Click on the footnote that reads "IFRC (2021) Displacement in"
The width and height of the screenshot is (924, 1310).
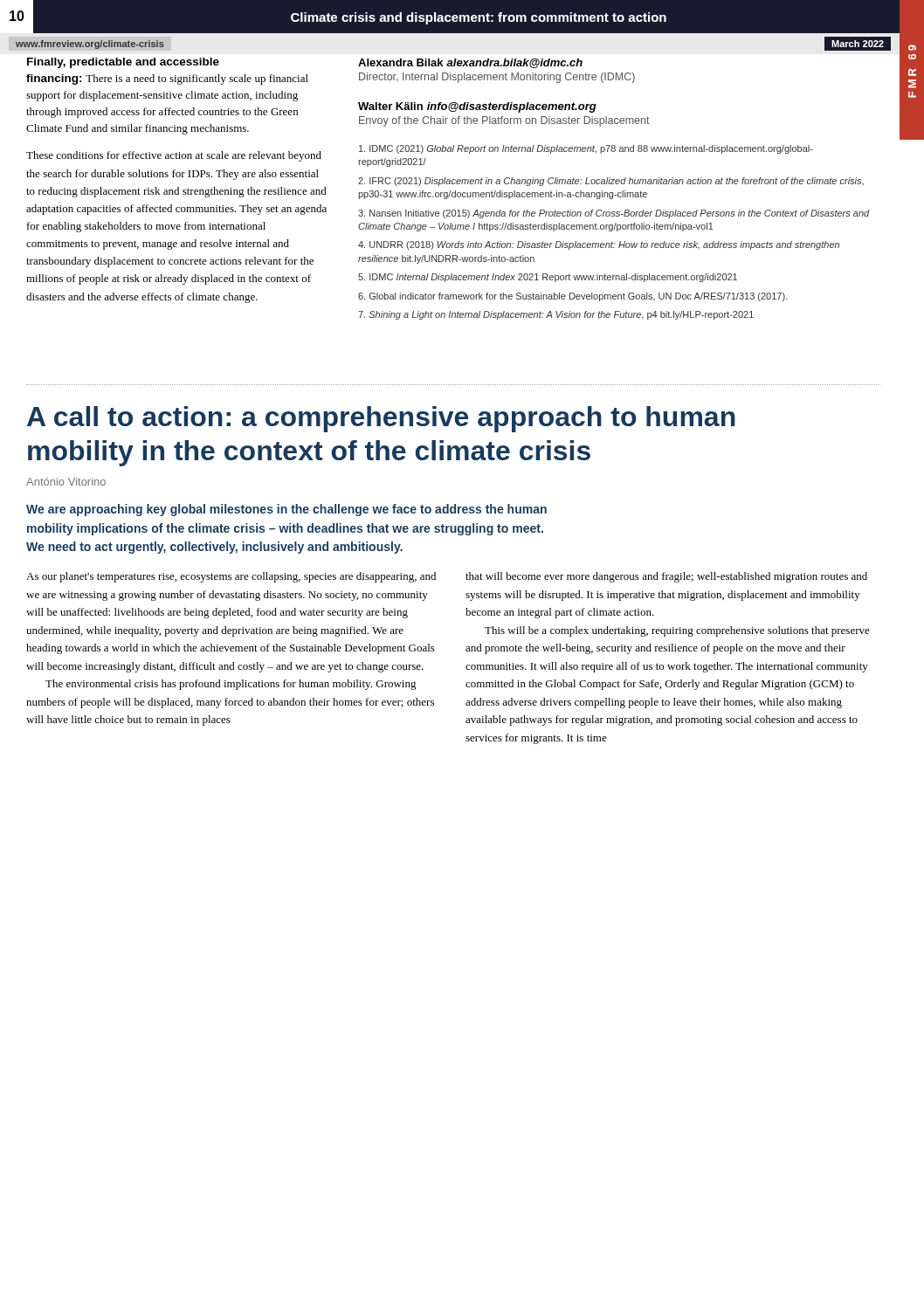[x=611, y=187]
